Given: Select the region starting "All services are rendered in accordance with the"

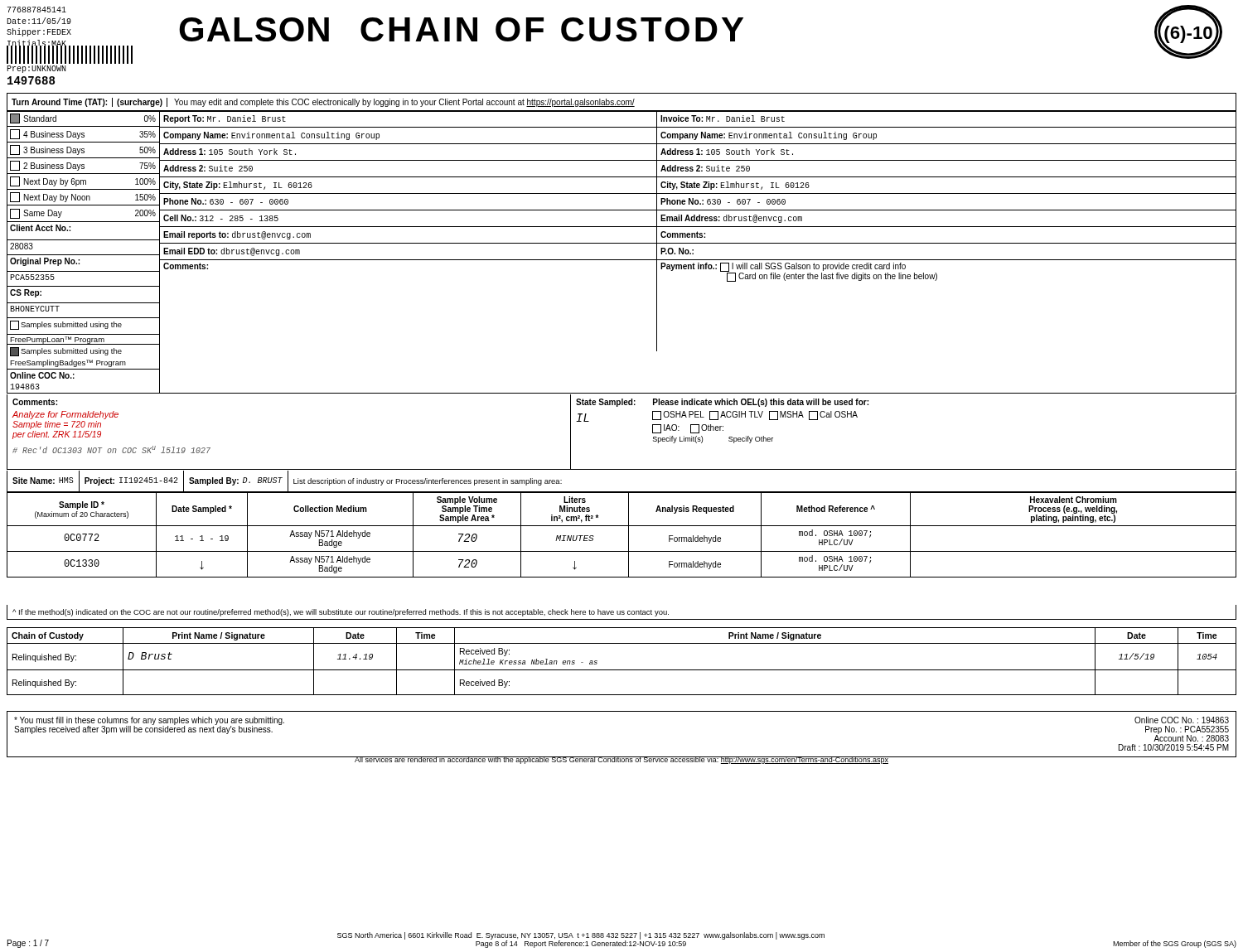Looking at the screenshot, I should [x=622, y=760].
